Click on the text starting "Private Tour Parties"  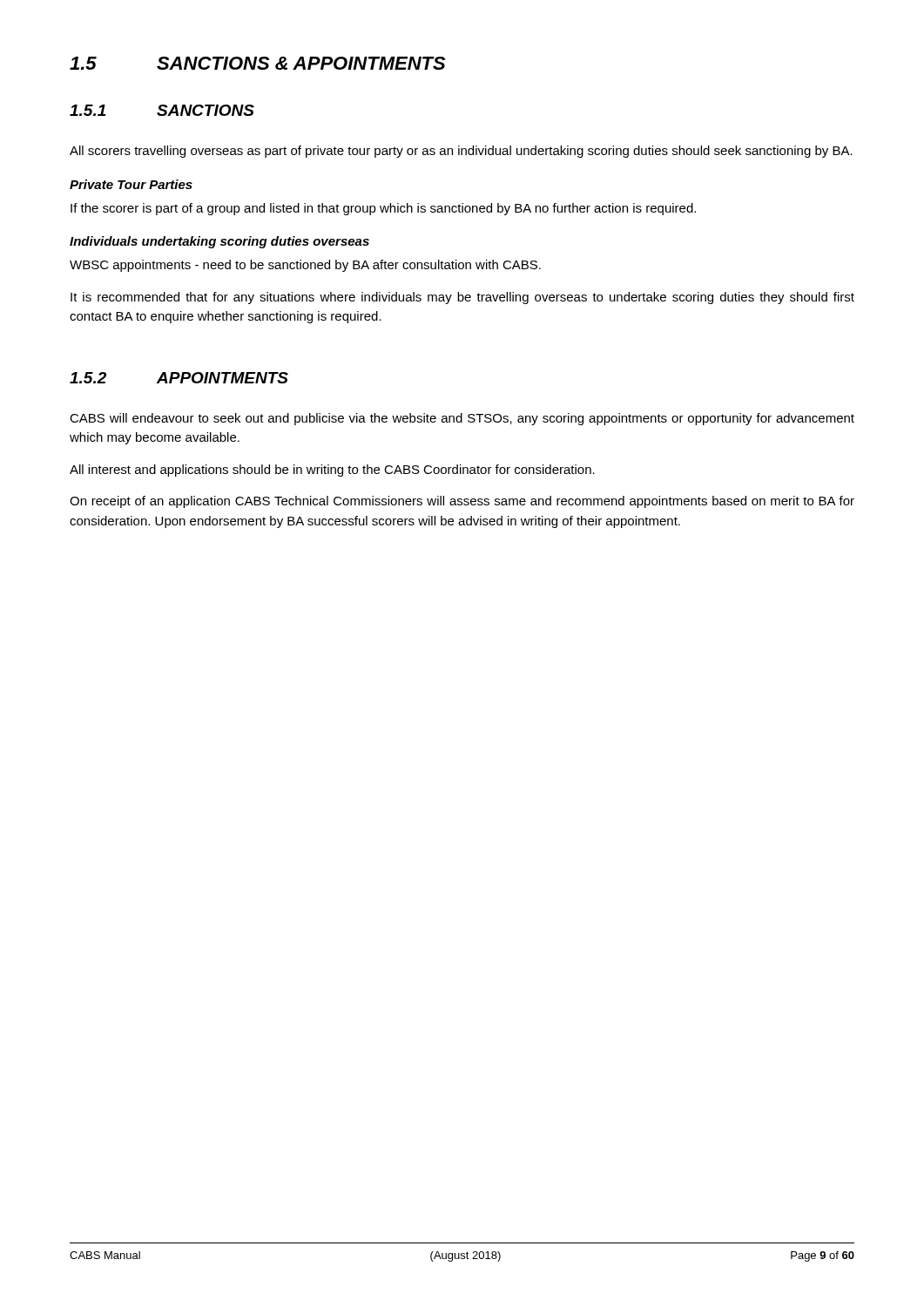coord(131,184)
